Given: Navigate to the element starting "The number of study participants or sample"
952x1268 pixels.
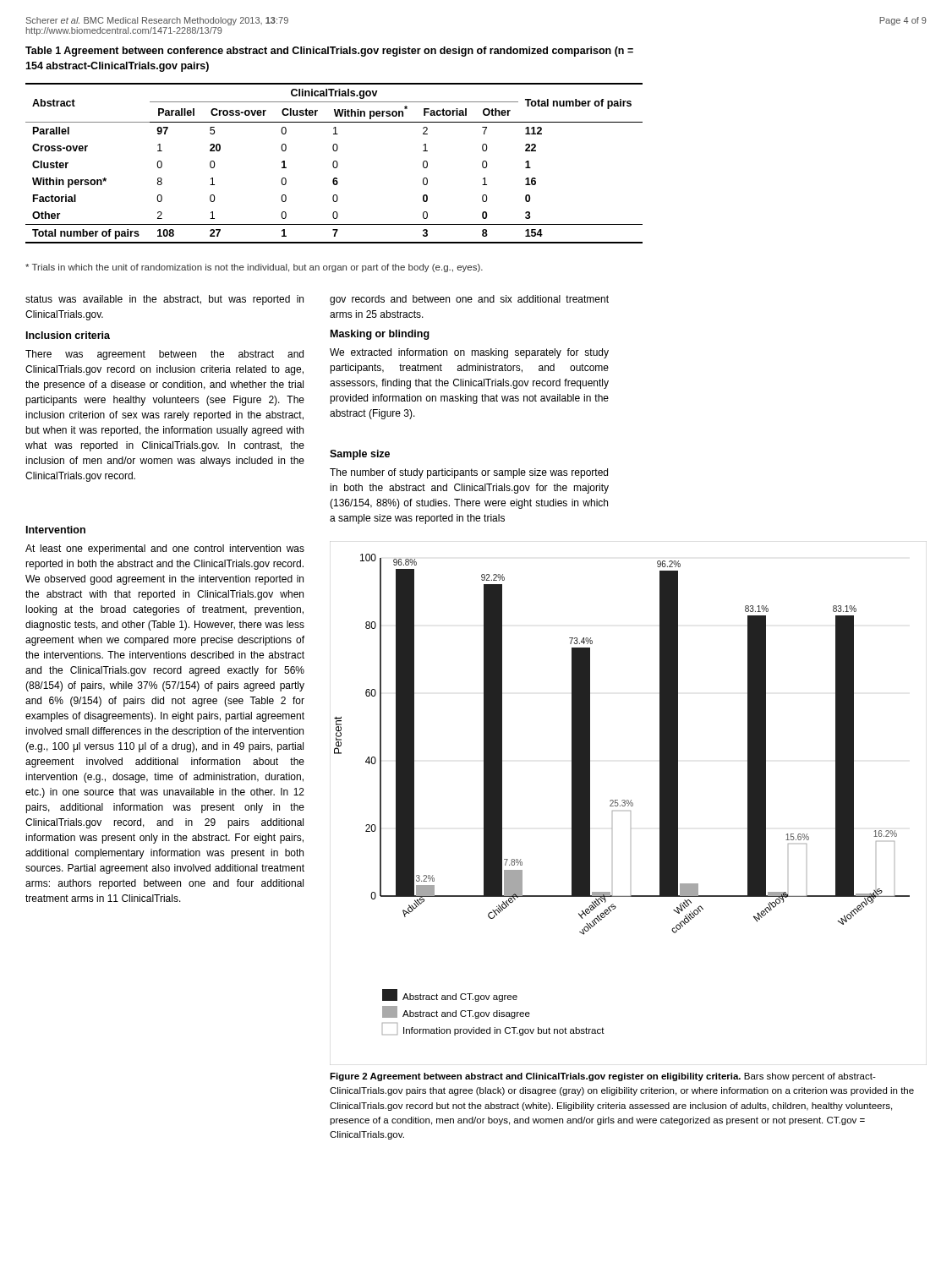Looking at the screenshot, I should (x=469, y=495).
